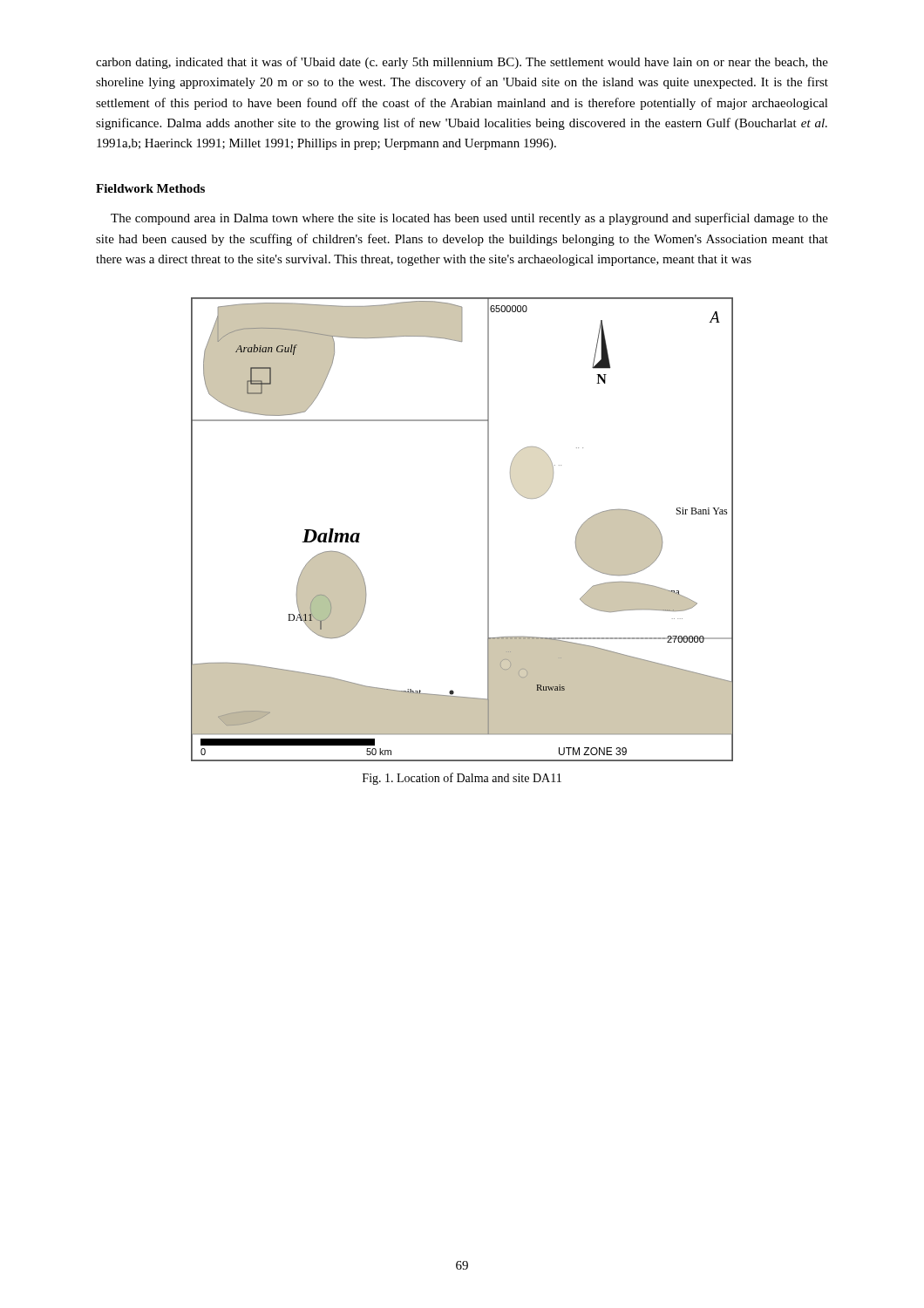This screenshot has height=1308, width=924.
Task: Point to the block beginning "The compound area in"
Action: click(462, 239)
